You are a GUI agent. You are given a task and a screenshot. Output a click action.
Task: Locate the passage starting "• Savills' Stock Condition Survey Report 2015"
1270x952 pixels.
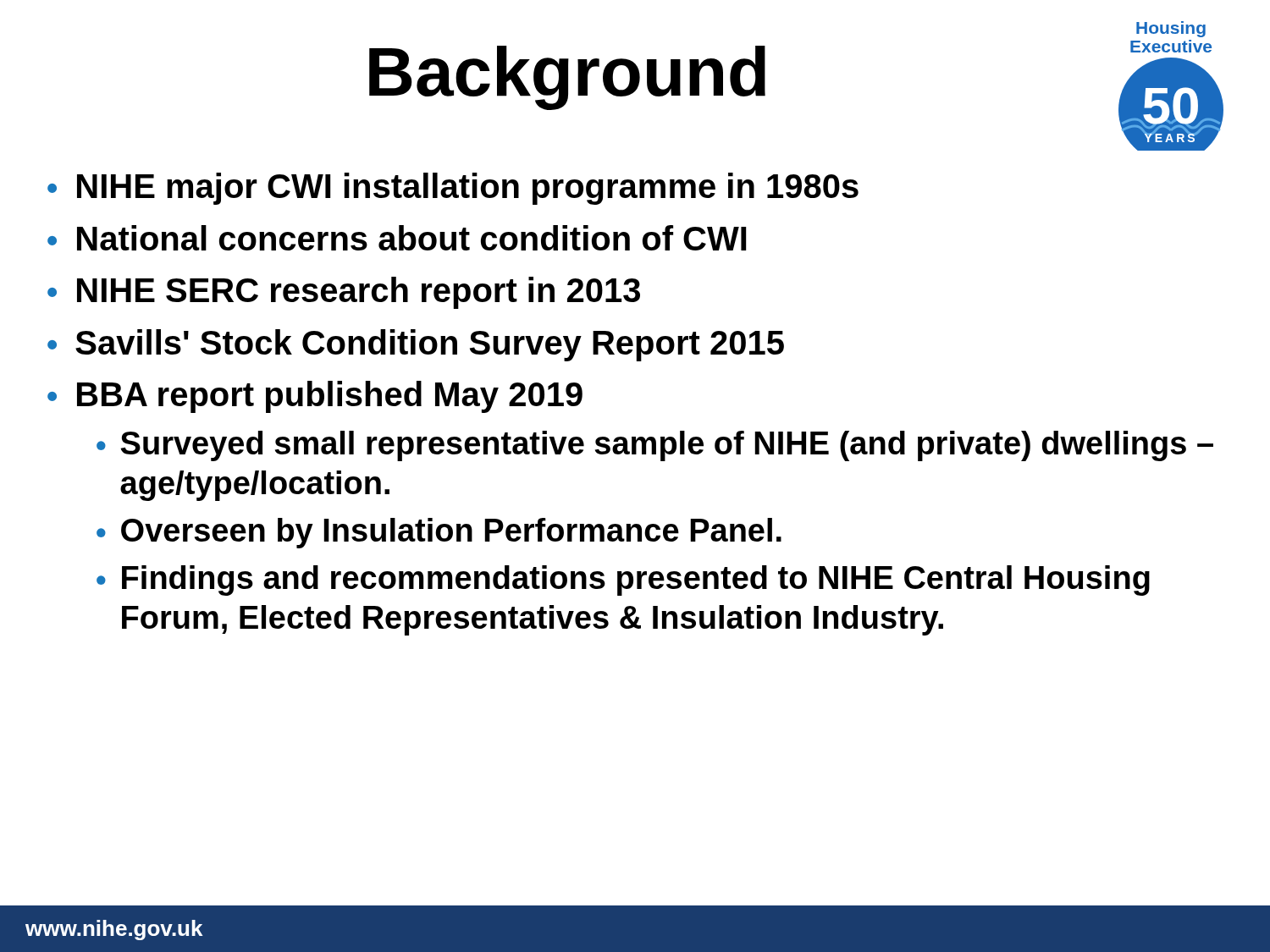416,343
